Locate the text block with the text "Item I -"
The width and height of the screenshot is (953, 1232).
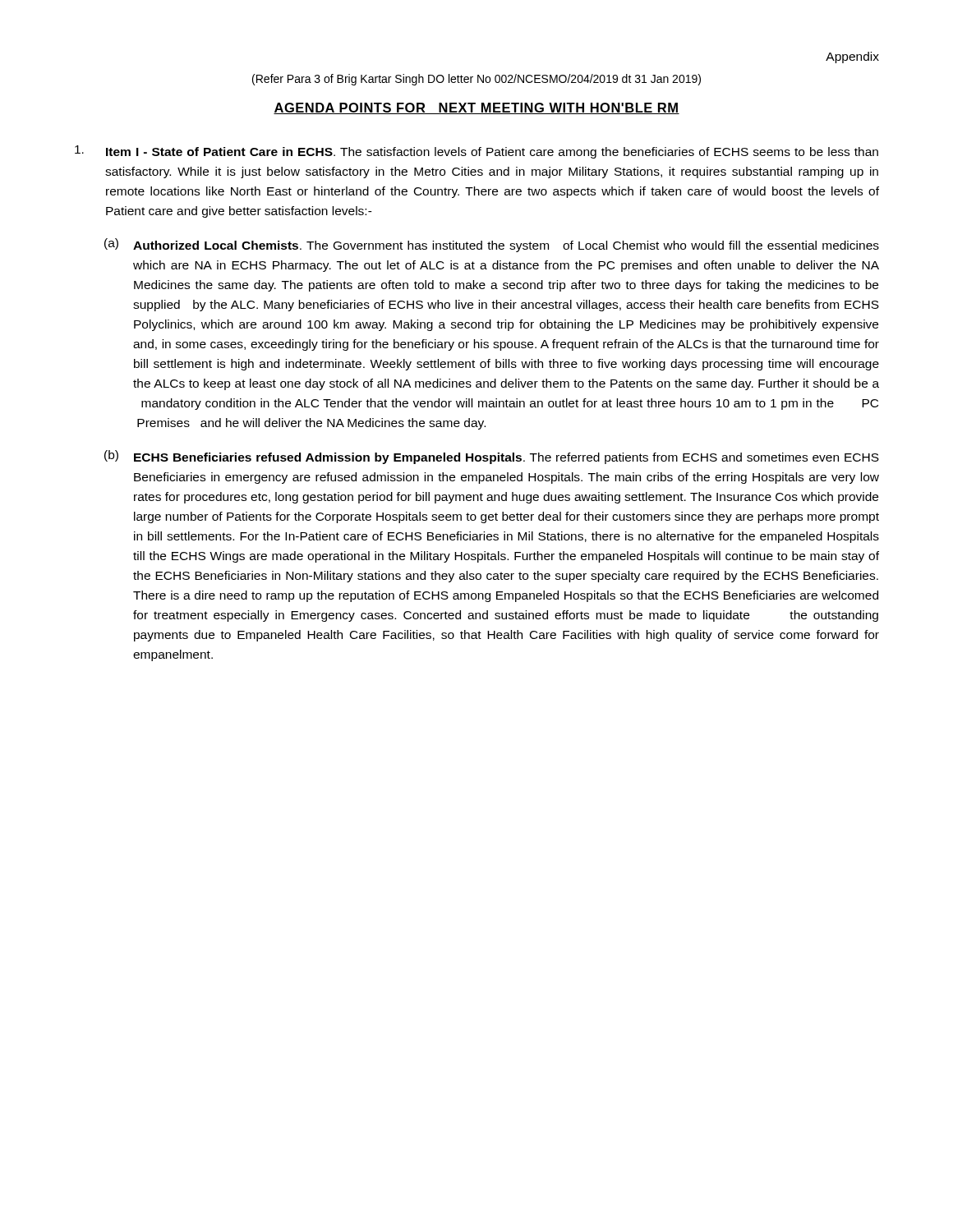tap(476, 182)
